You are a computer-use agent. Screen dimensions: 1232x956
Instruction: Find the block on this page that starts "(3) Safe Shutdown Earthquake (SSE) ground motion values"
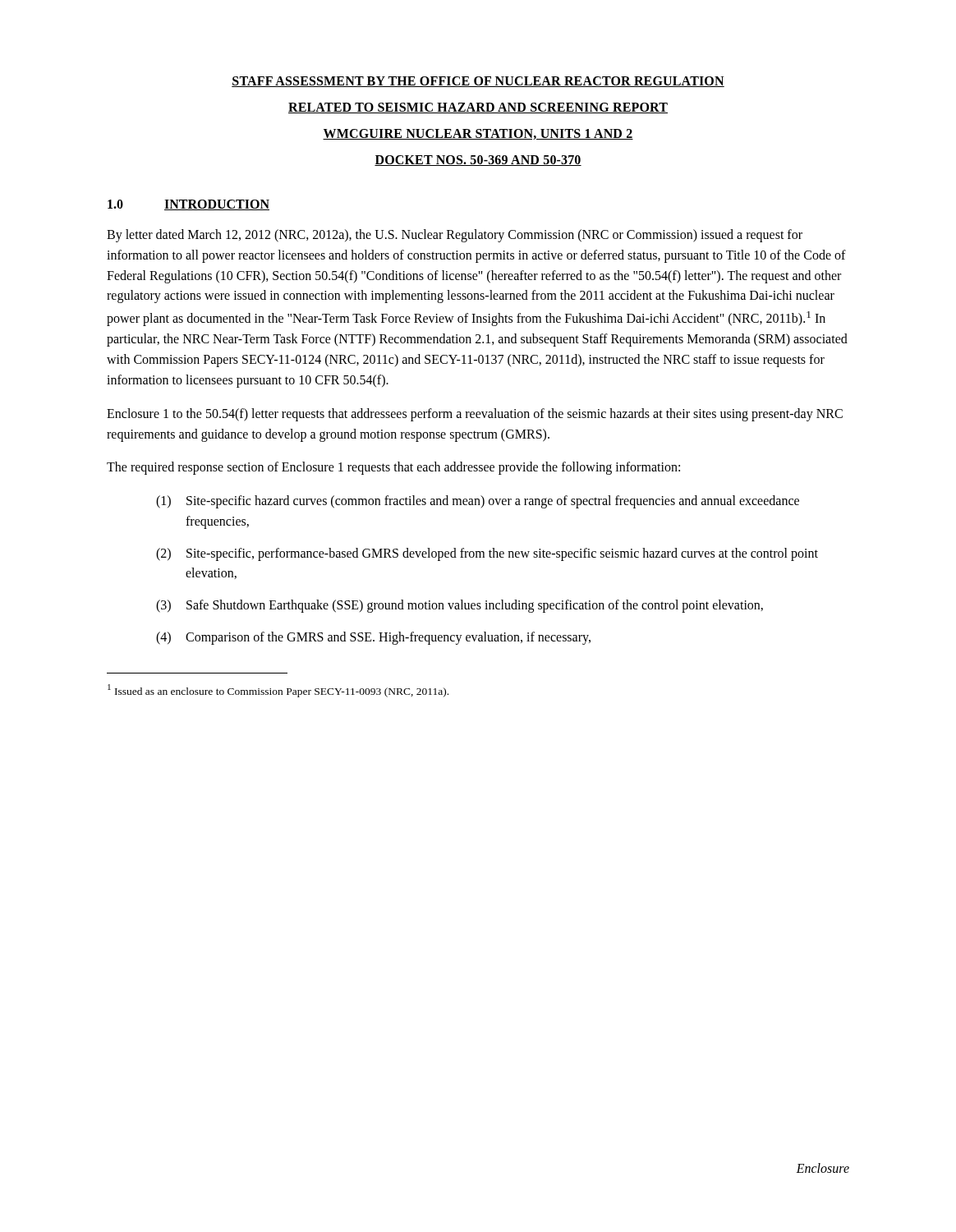503,606
